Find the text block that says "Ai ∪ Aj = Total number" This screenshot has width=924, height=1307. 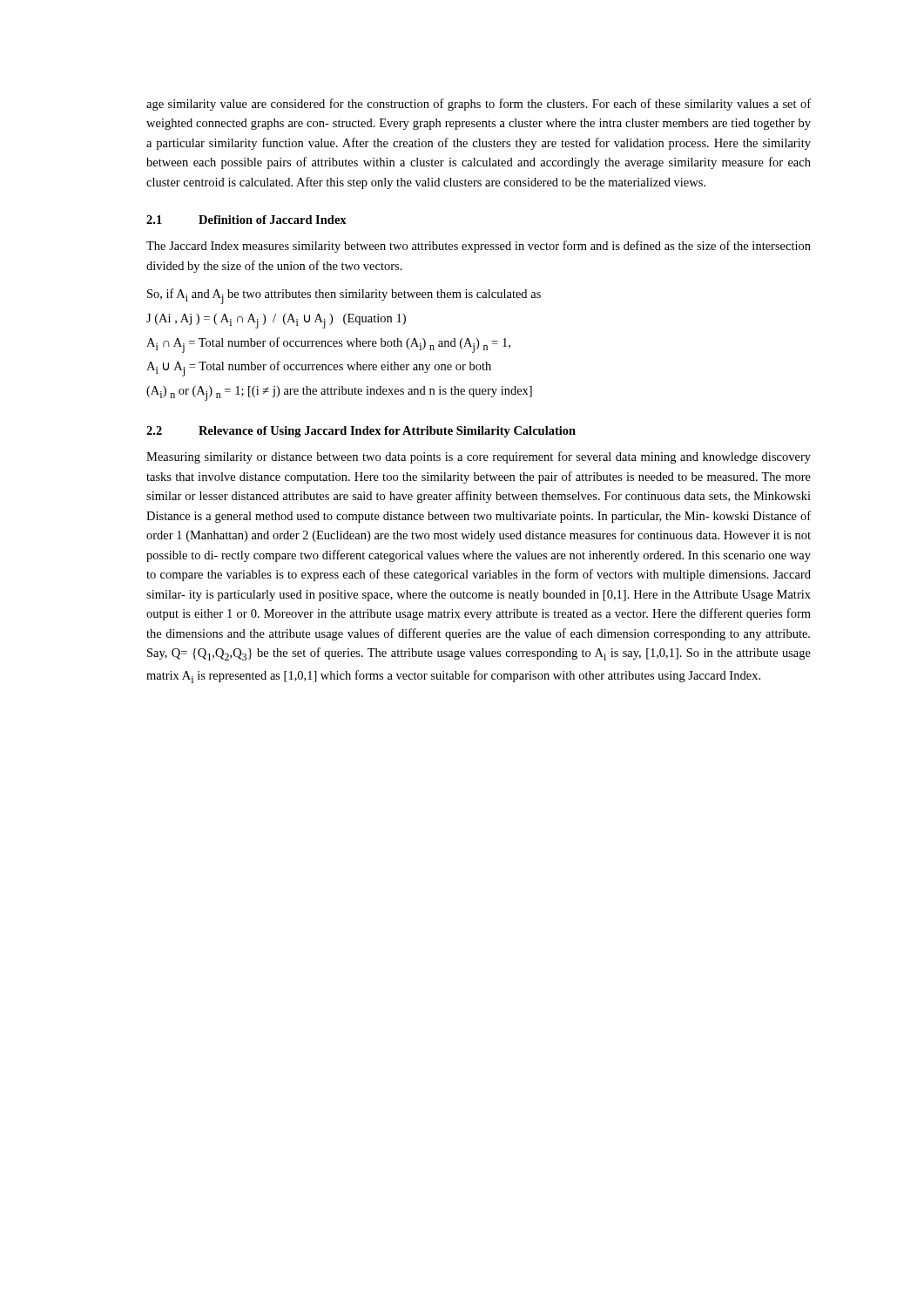tap(479, 368)
